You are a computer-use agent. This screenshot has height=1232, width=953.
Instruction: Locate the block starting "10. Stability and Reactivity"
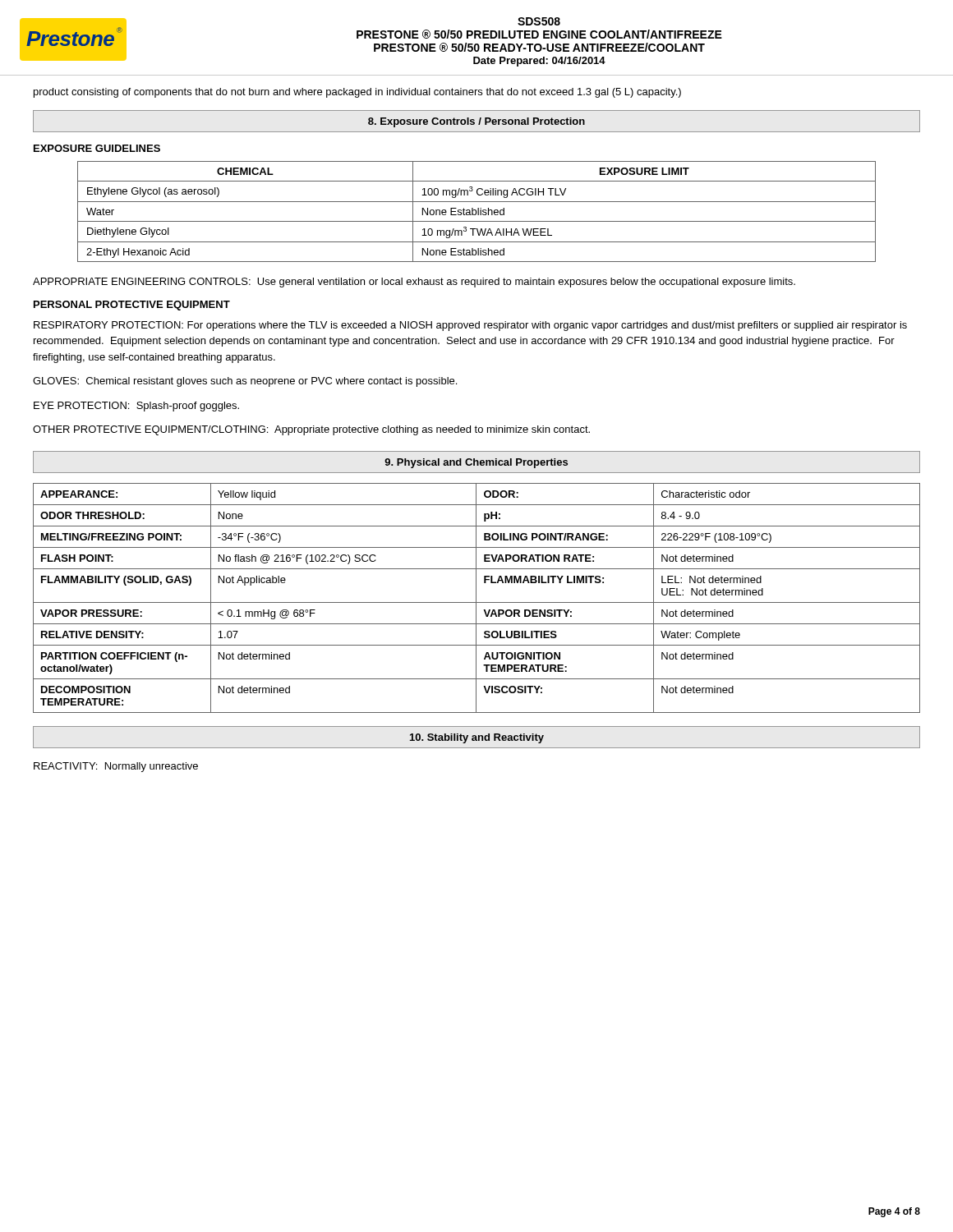coord(476,737)
